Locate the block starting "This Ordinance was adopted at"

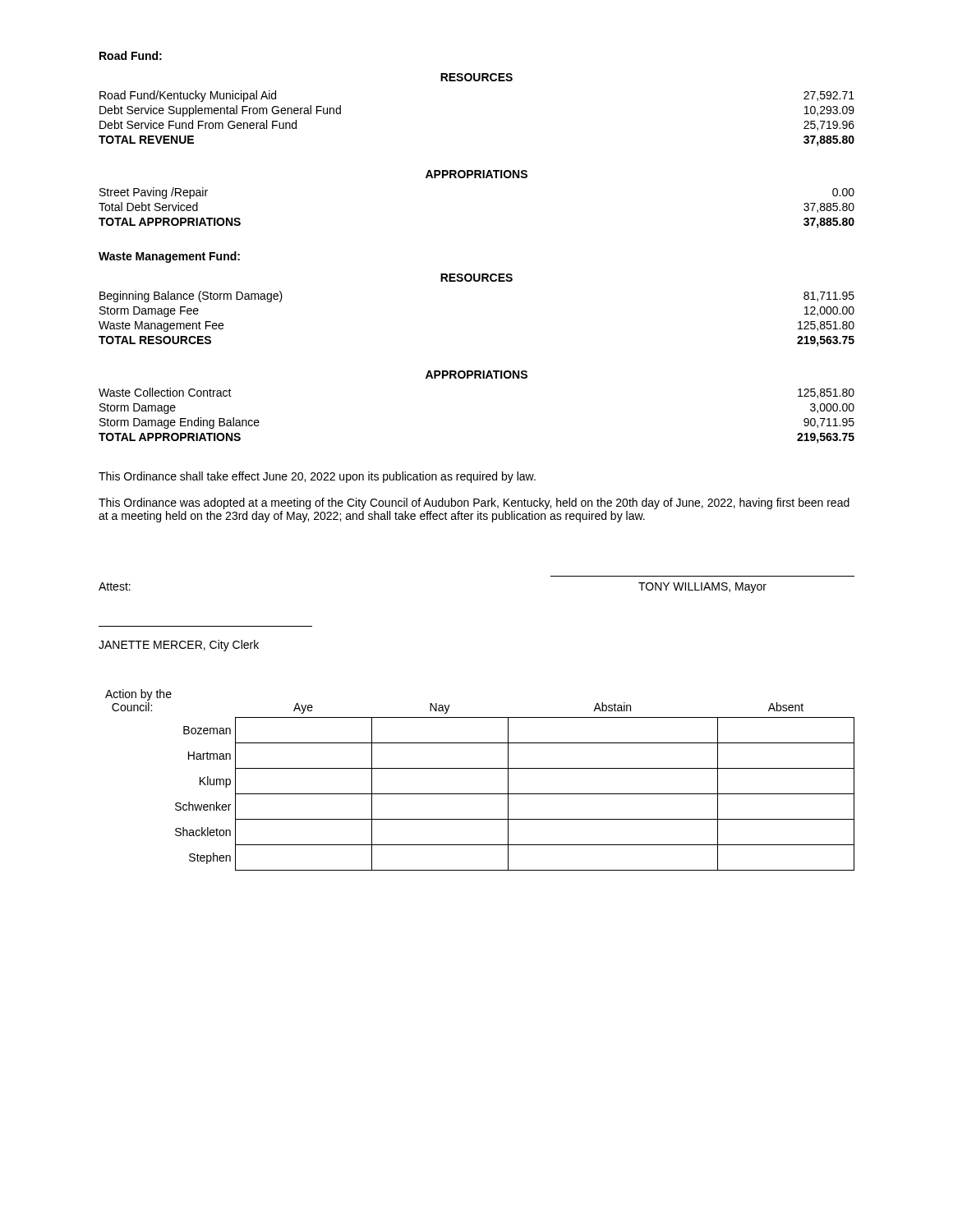pos(474,509)
